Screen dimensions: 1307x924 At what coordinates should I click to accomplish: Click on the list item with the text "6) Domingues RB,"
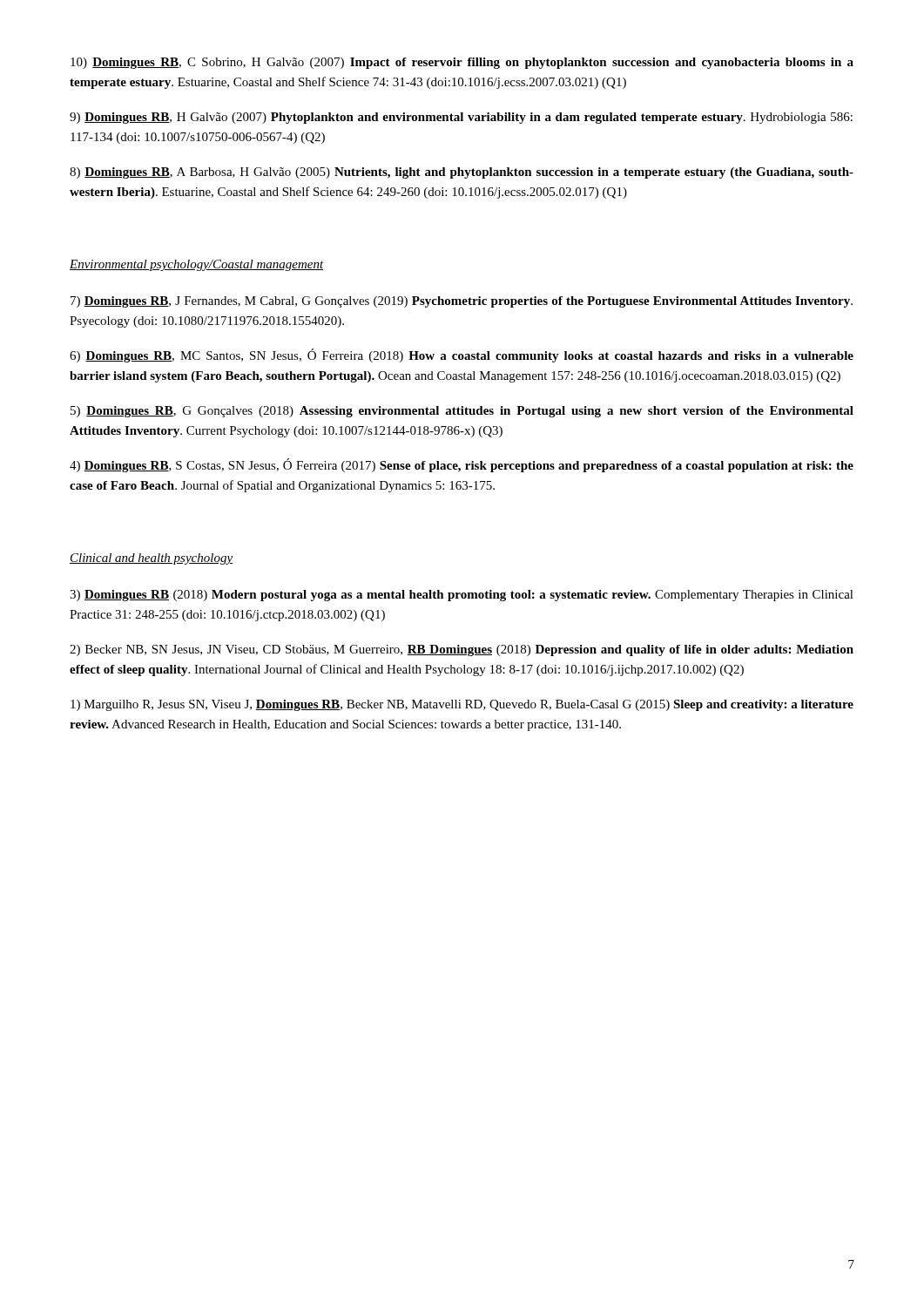click(462, 365)
